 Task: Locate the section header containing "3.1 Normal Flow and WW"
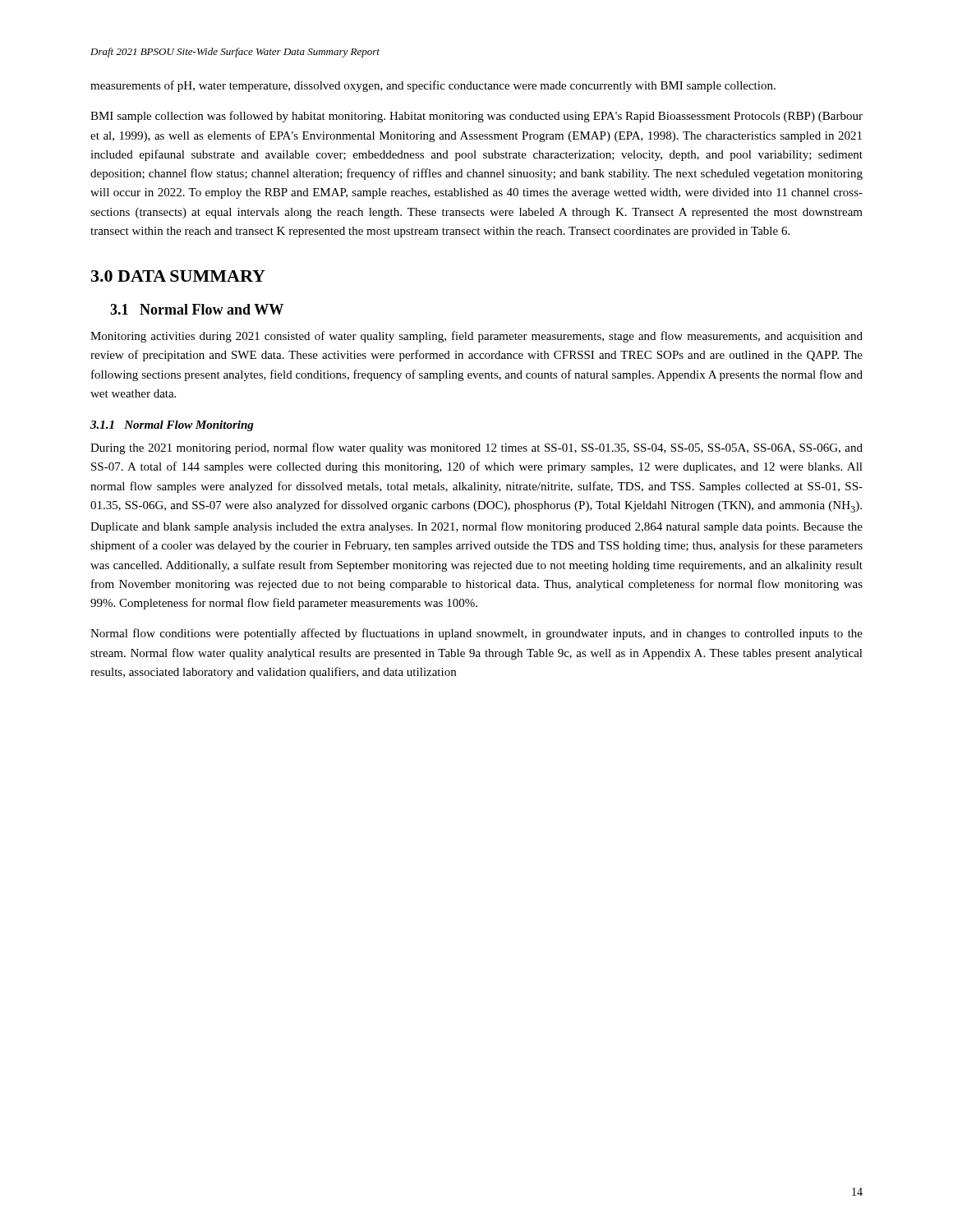coord(197,310)
